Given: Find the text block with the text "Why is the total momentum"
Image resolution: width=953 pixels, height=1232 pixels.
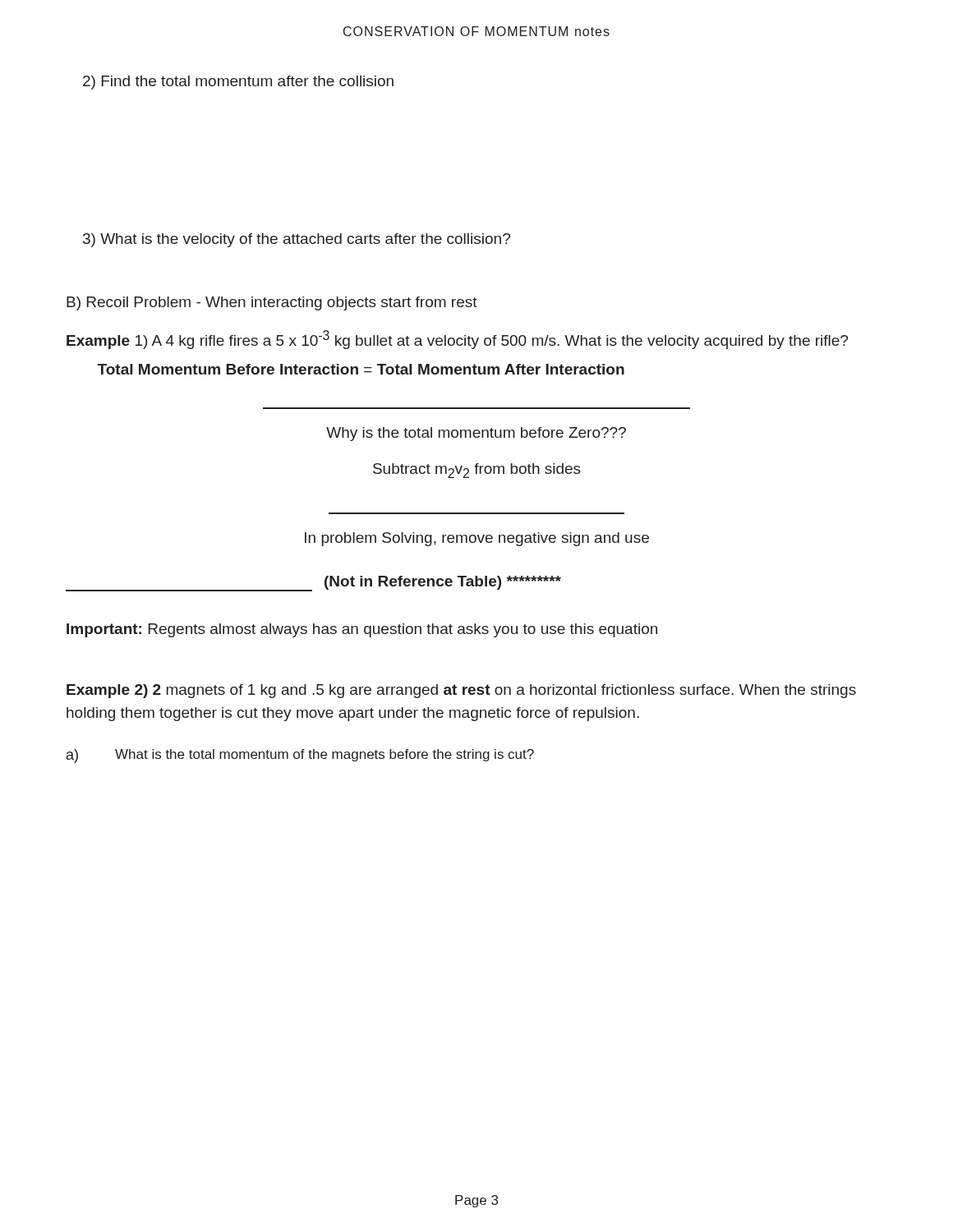Looking at the screenshot, I should point(476,433).
